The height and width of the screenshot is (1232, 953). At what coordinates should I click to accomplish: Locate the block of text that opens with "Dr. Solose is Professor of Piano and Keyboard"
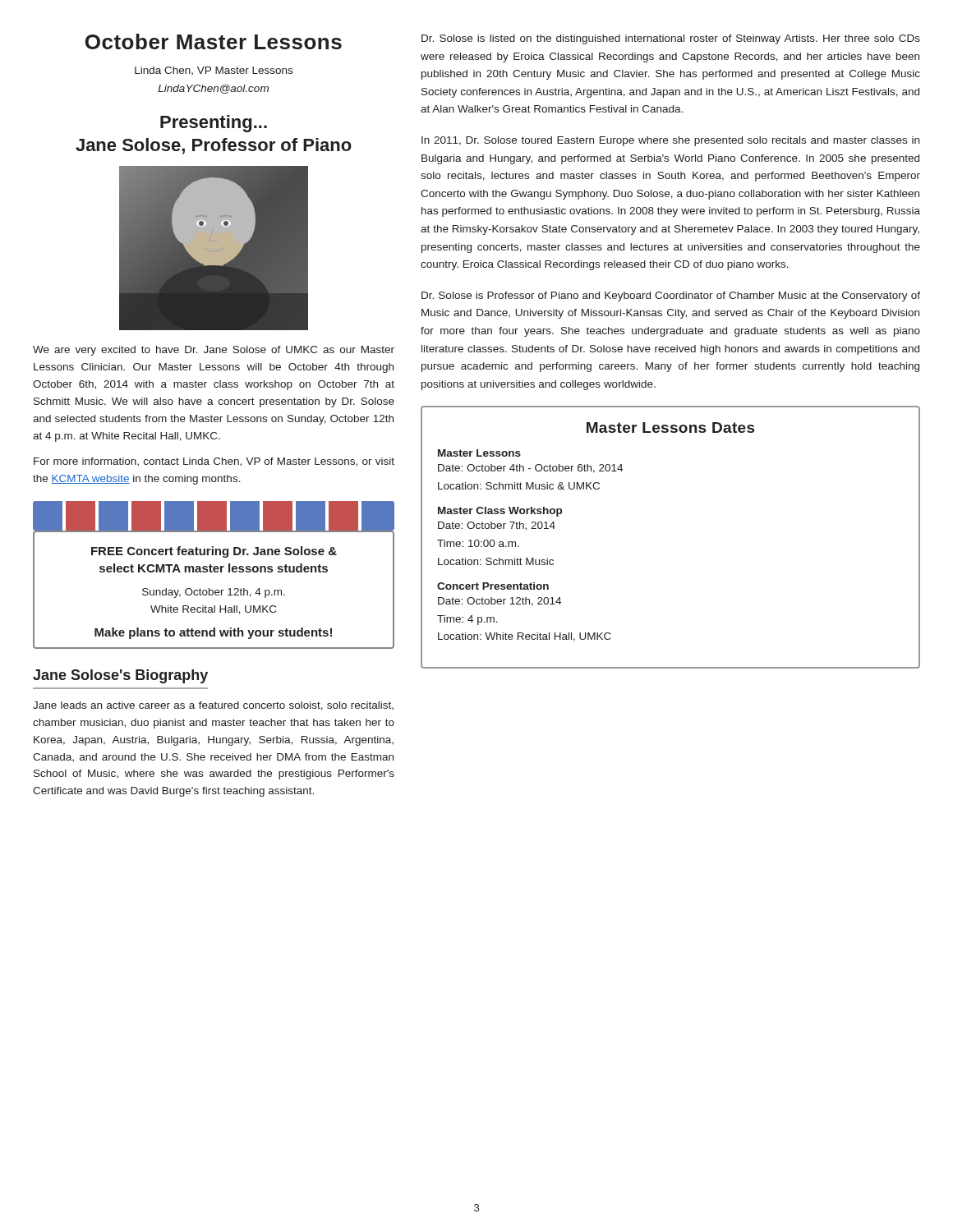click(x=670, y=339)
